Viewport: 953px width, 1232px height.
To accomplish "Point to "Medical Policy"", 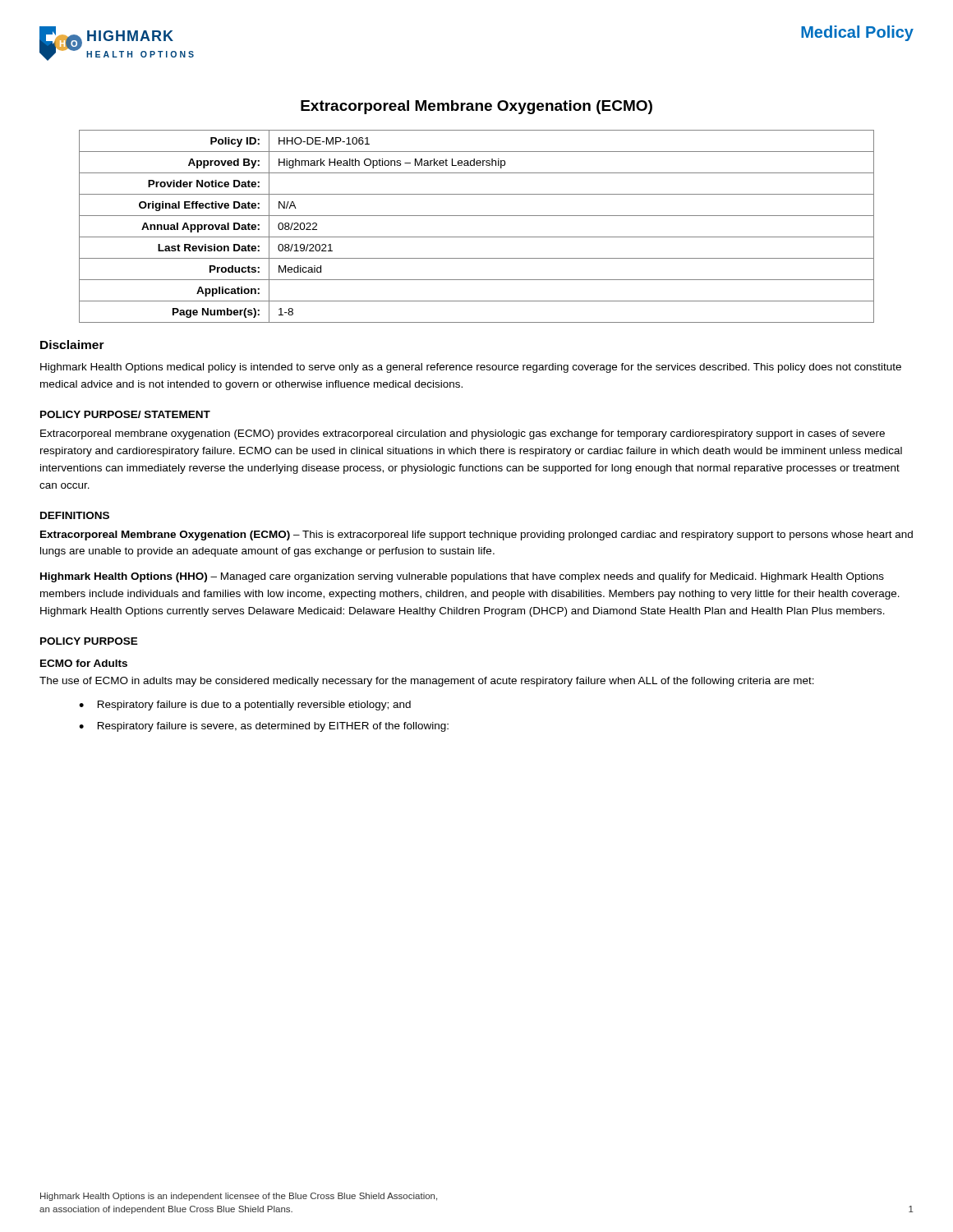I will click(x=857, y=32).
